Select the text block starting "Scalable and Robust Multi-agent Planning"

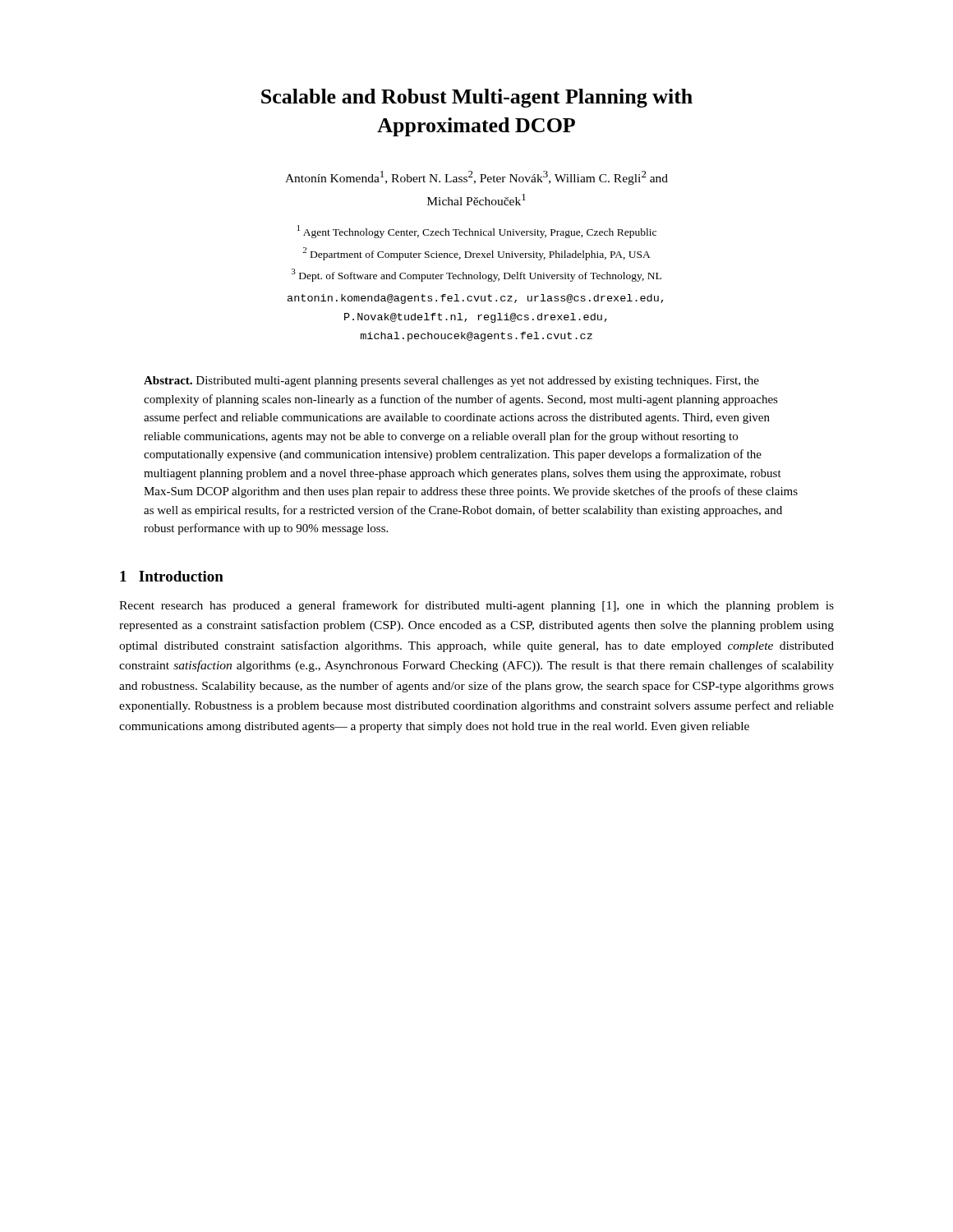(476, 111)
